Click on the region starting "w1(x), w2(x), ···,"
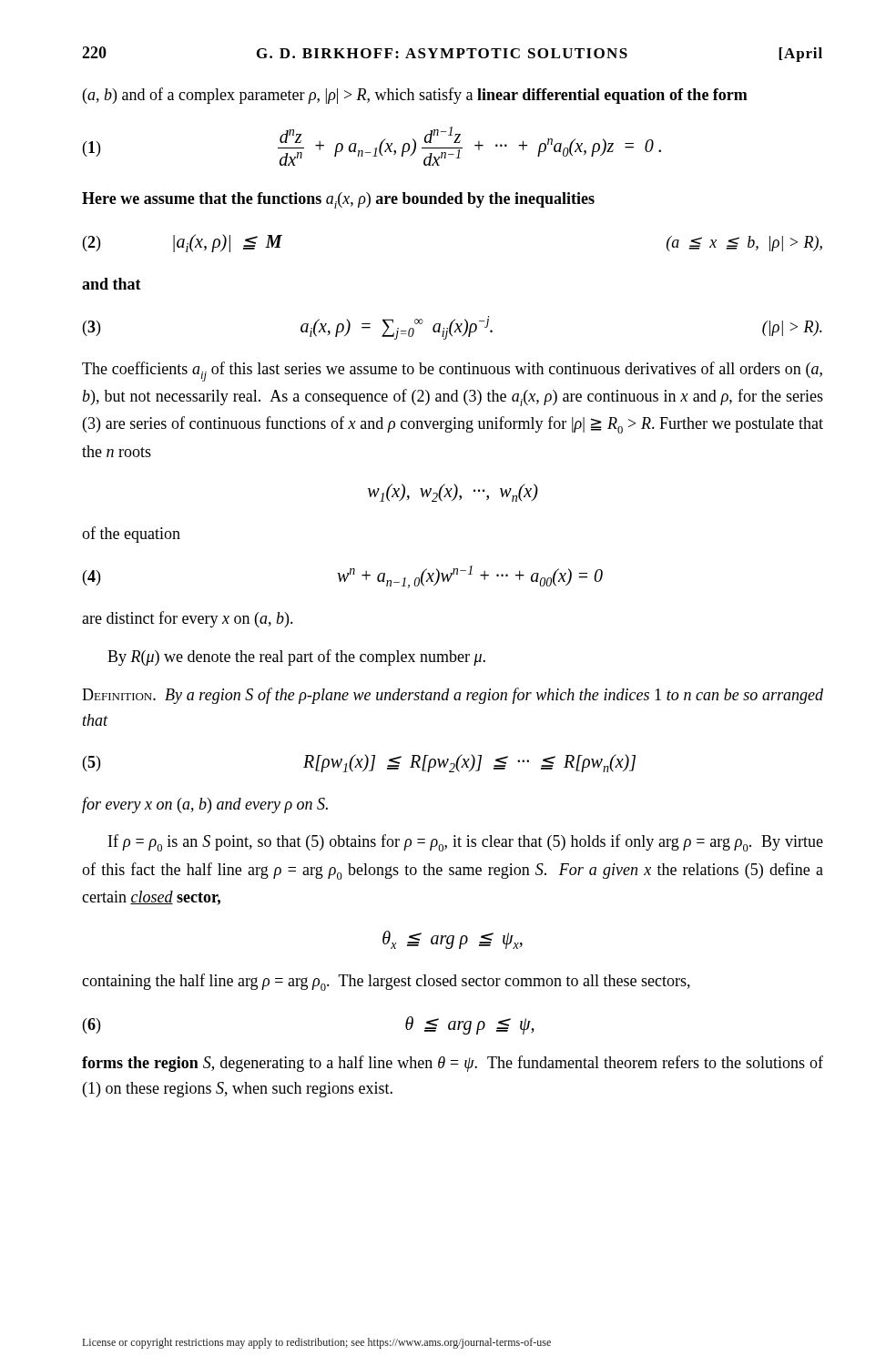This screenshot has width=896, height=1366. (453, 494)
